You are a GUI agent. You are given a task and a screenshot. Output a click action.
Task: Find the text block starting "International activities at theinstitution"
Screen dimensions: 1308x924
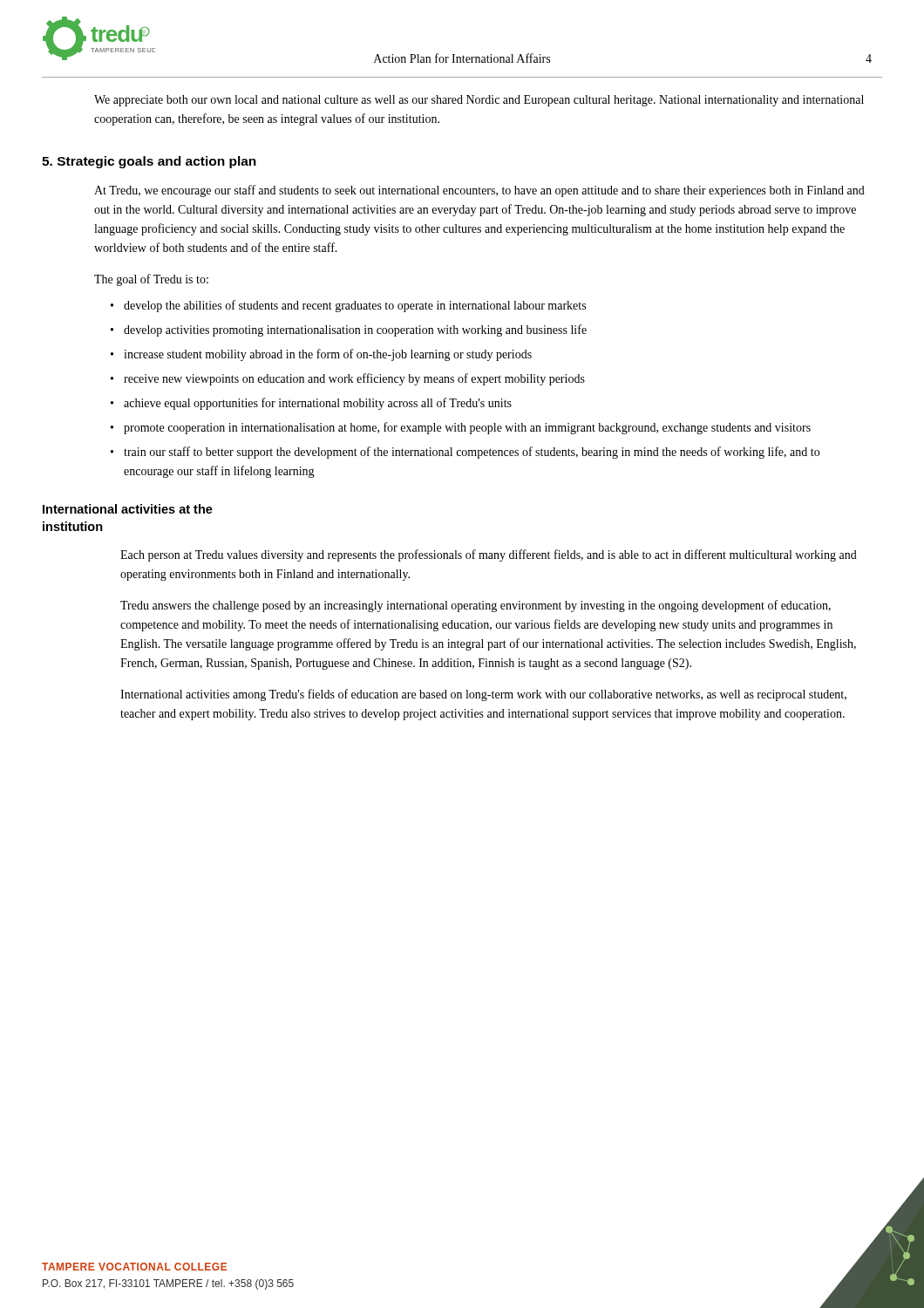pos(127,518)
